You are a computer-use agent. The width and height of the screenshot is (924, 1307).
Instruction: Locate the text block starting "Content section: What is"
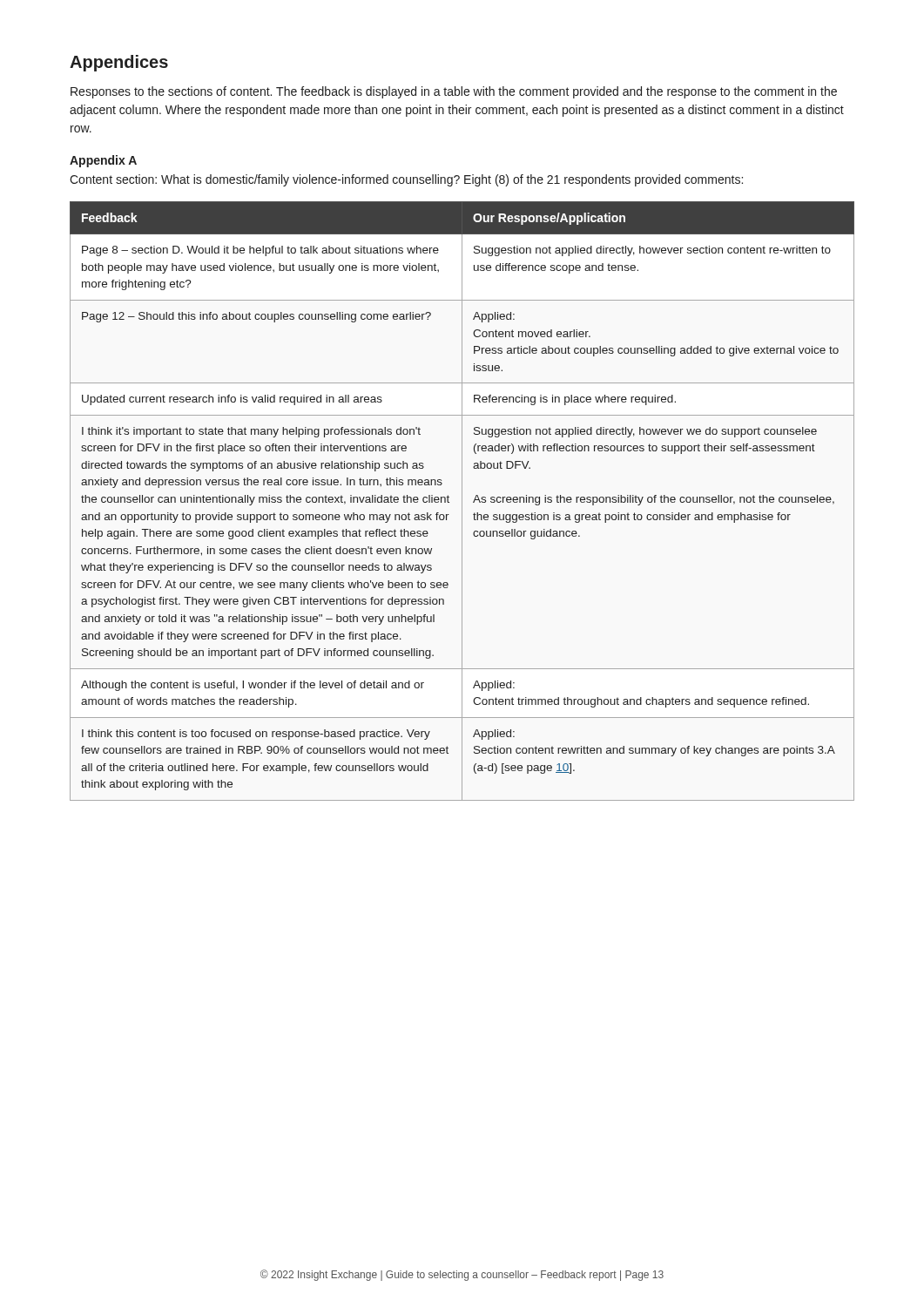462,180
